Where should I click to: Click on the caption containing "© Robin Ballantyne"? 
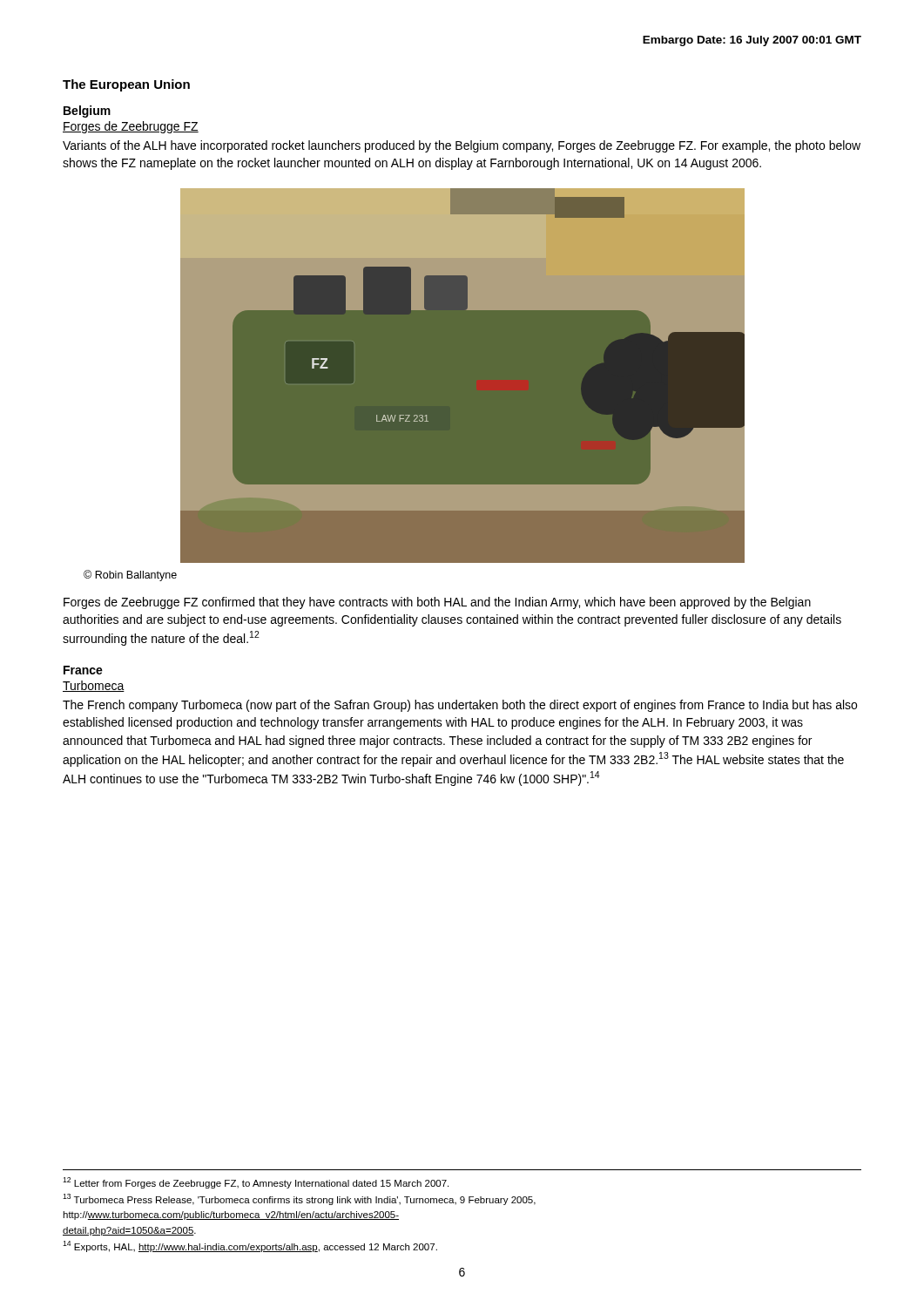(130, 575)
